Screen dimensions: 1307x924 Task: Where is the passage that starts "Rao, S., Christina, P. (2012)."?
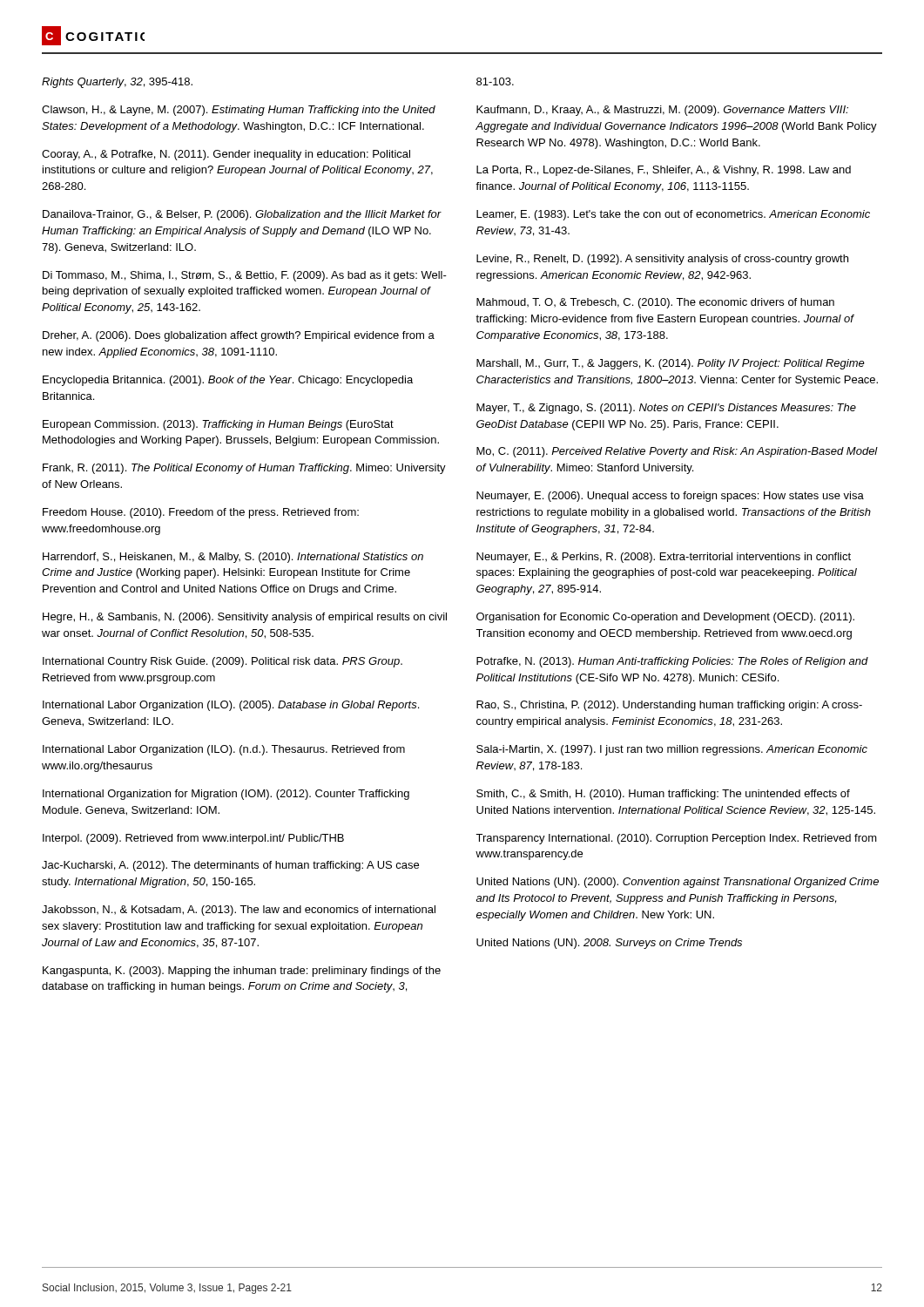(x=679, y=714)
